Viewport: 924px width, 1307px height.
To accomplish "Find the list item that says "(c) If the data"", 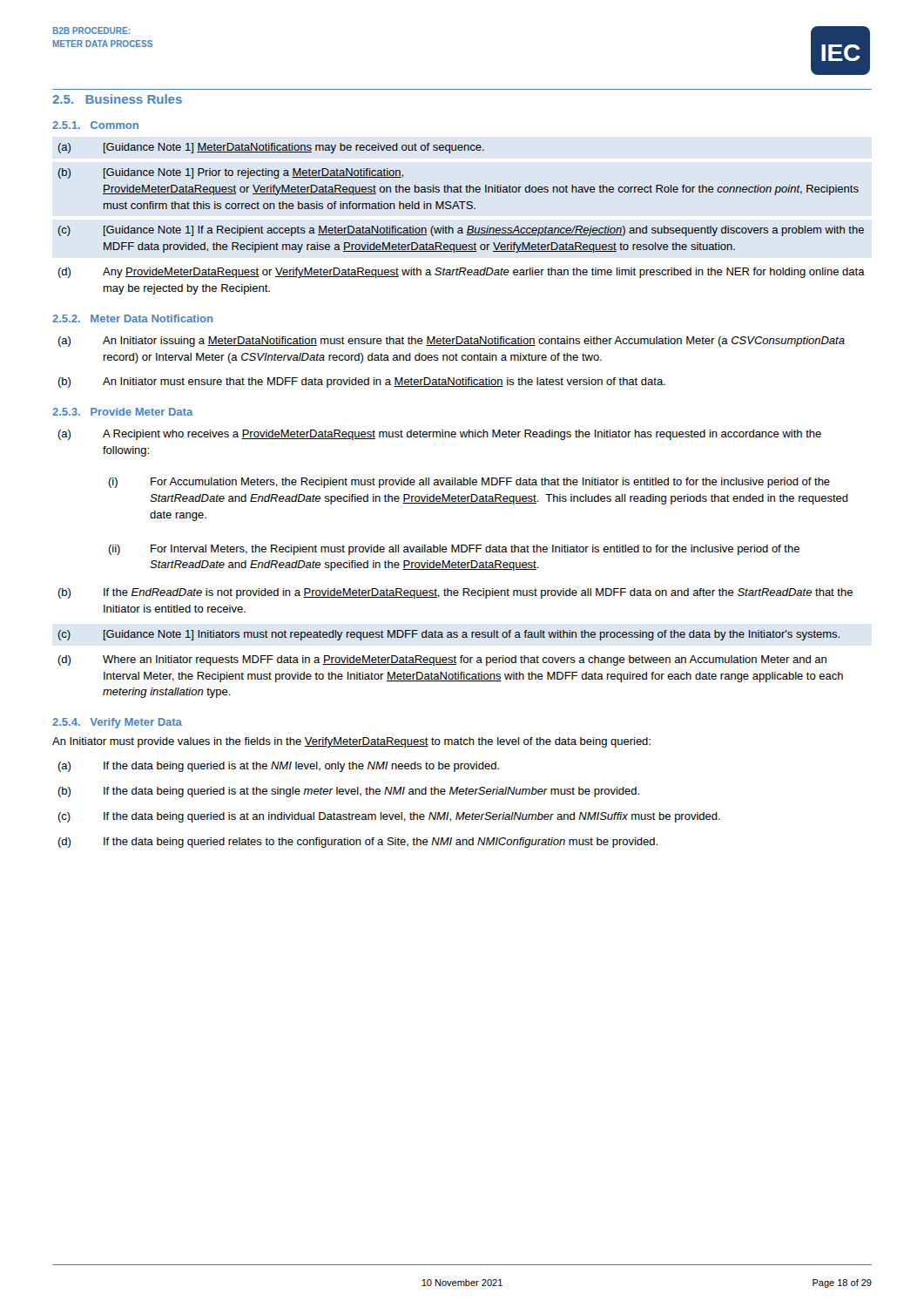I will [x=462, y=817].
